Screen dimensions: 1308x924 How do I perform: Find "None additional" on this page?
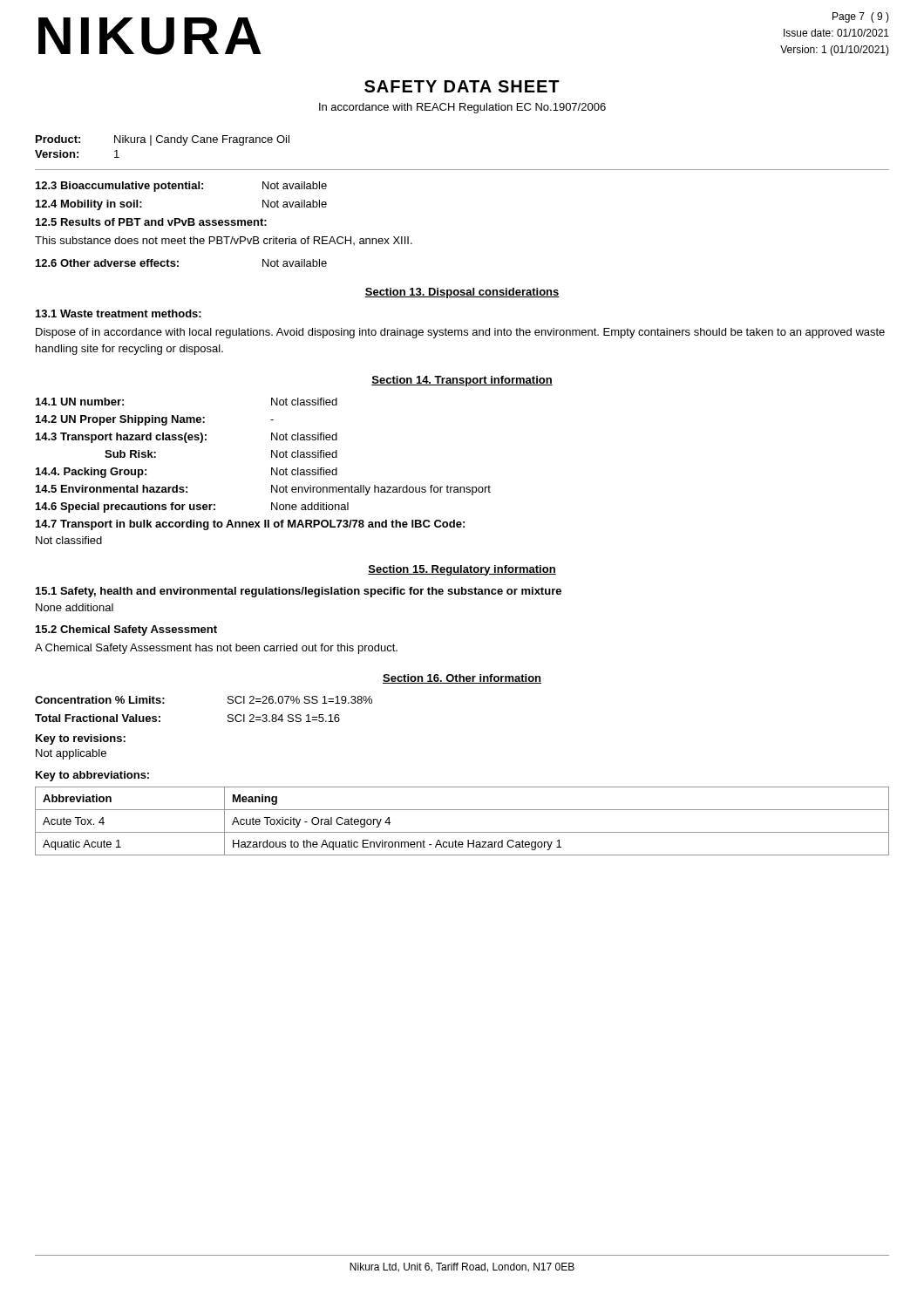[x=74, y=607]
